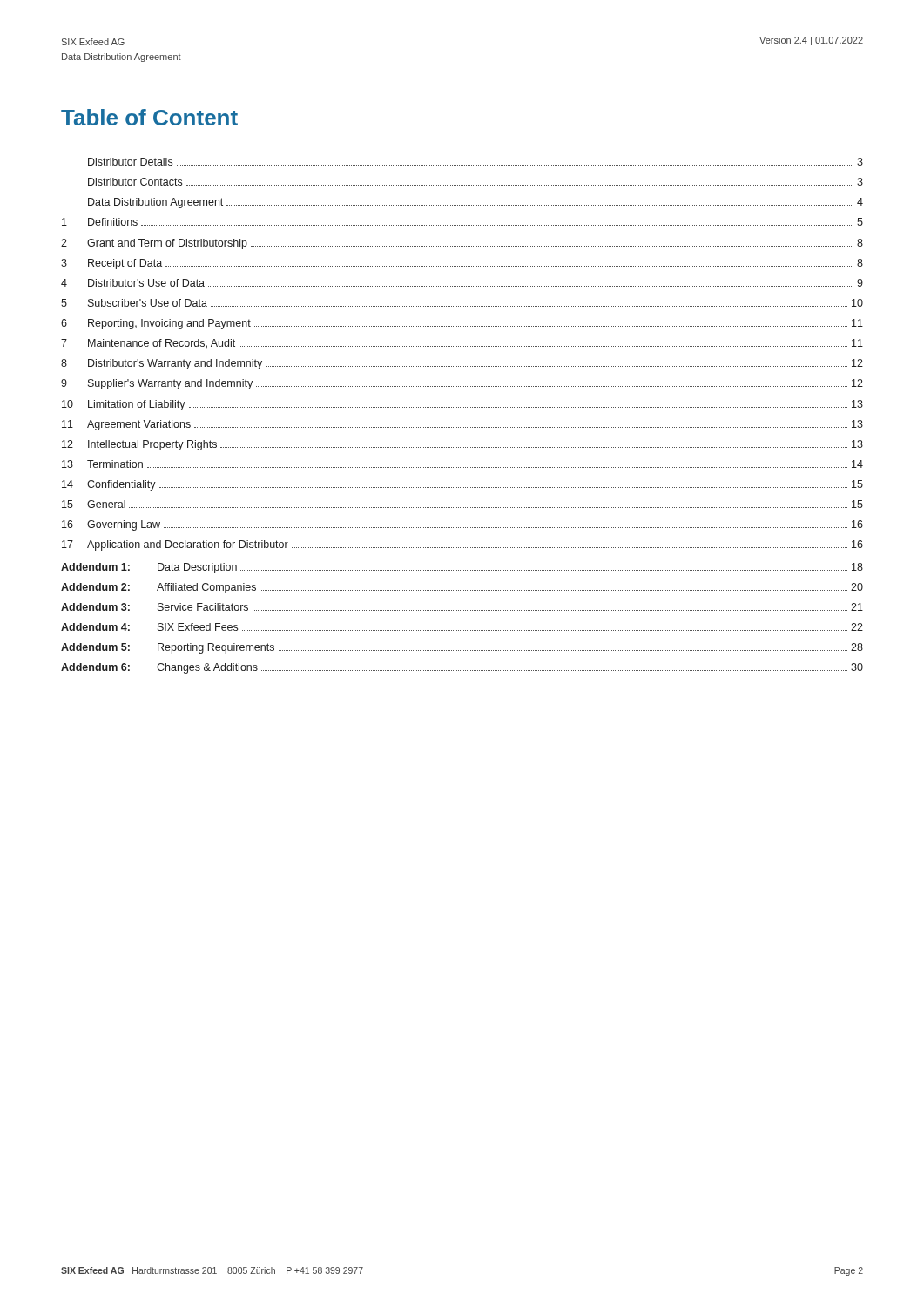
Task: Locate the list item with the text "2 Grant and"
Action: 462,243
